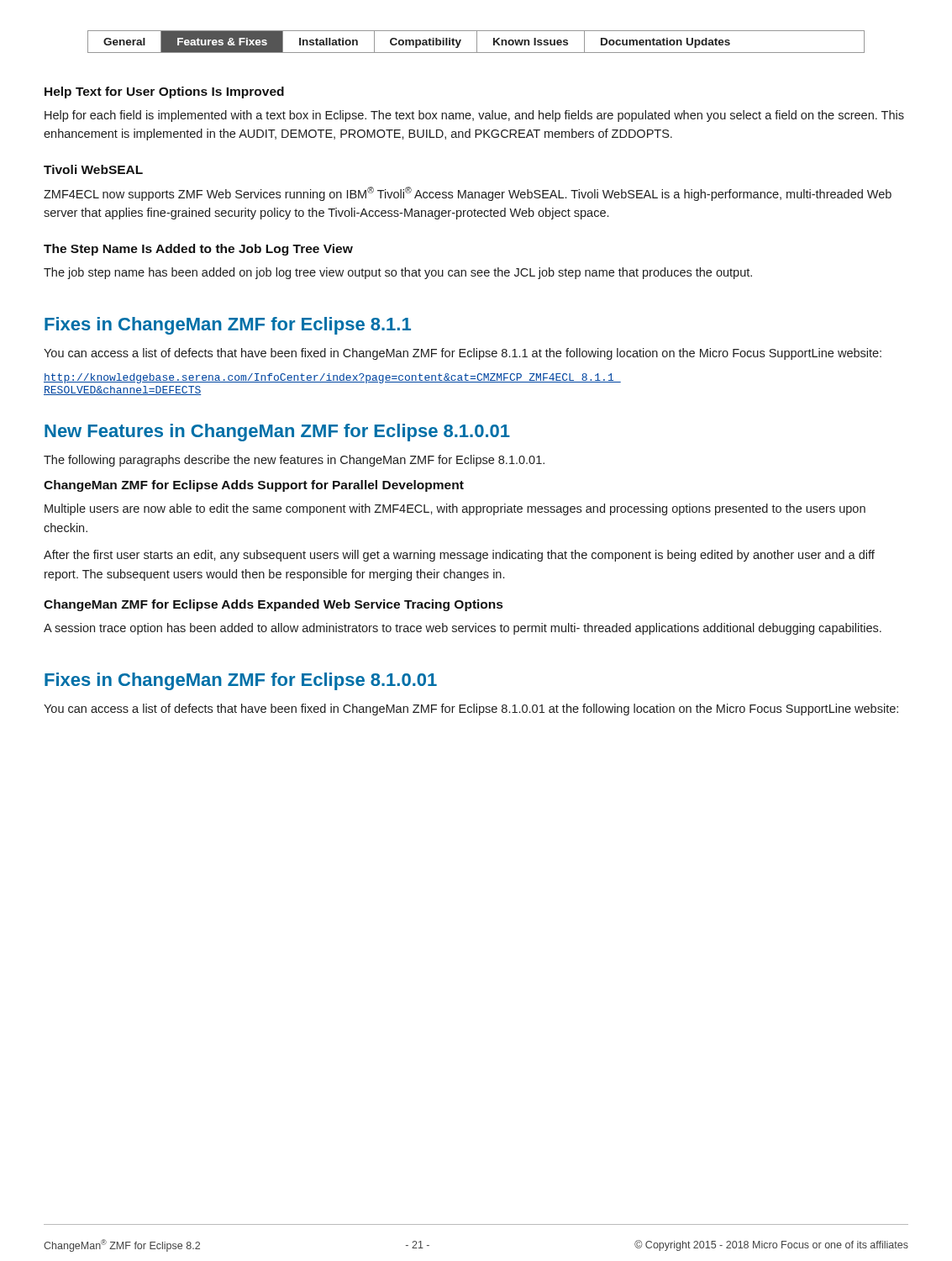Click the passage that begins "The following paragraphs describe the new"
Viewport: 952px width, 1261px height.
(x=295, y=460)
